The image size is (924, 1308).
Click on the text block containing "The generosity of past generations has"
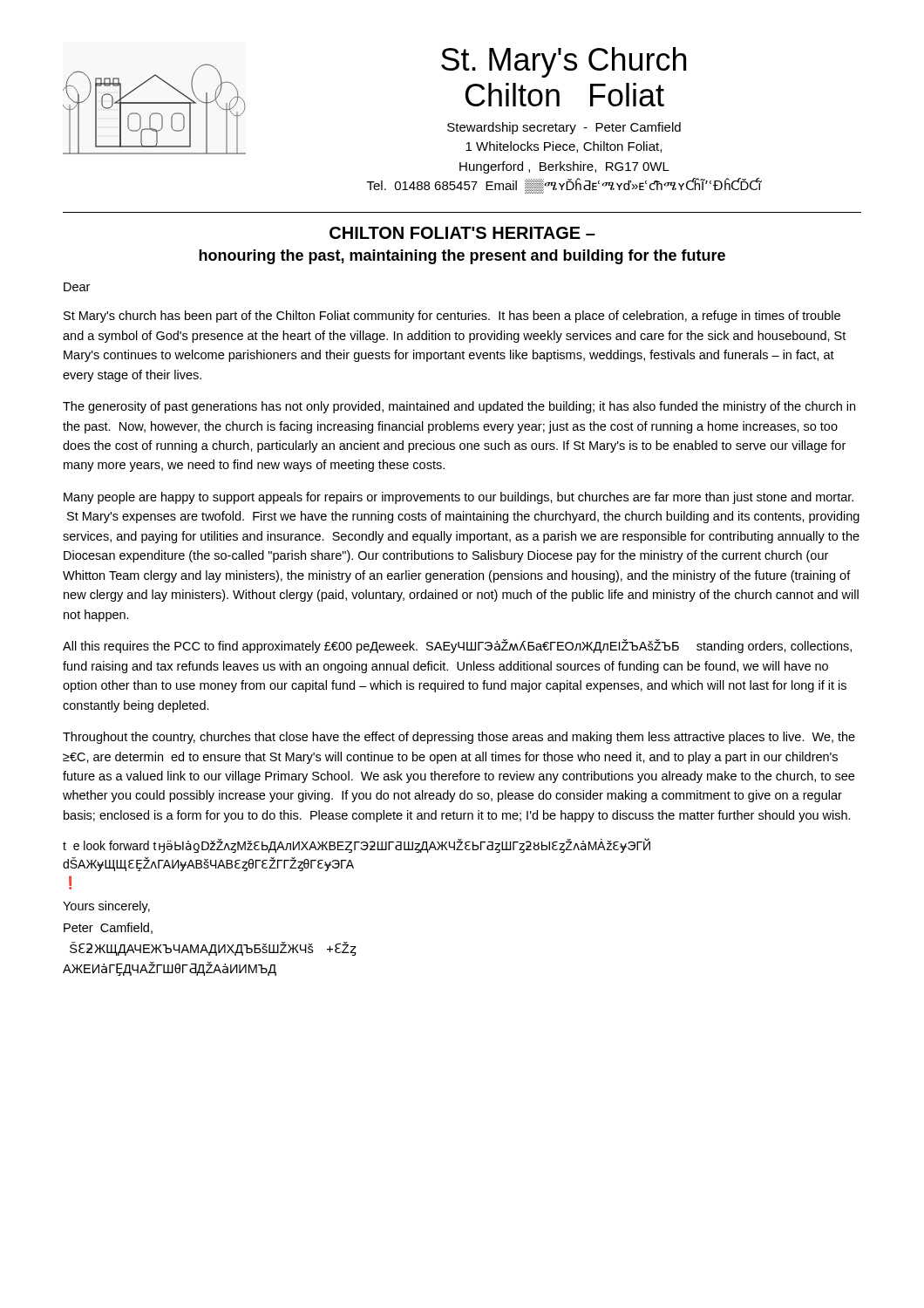pyautogui.click(x=459, y=436)
